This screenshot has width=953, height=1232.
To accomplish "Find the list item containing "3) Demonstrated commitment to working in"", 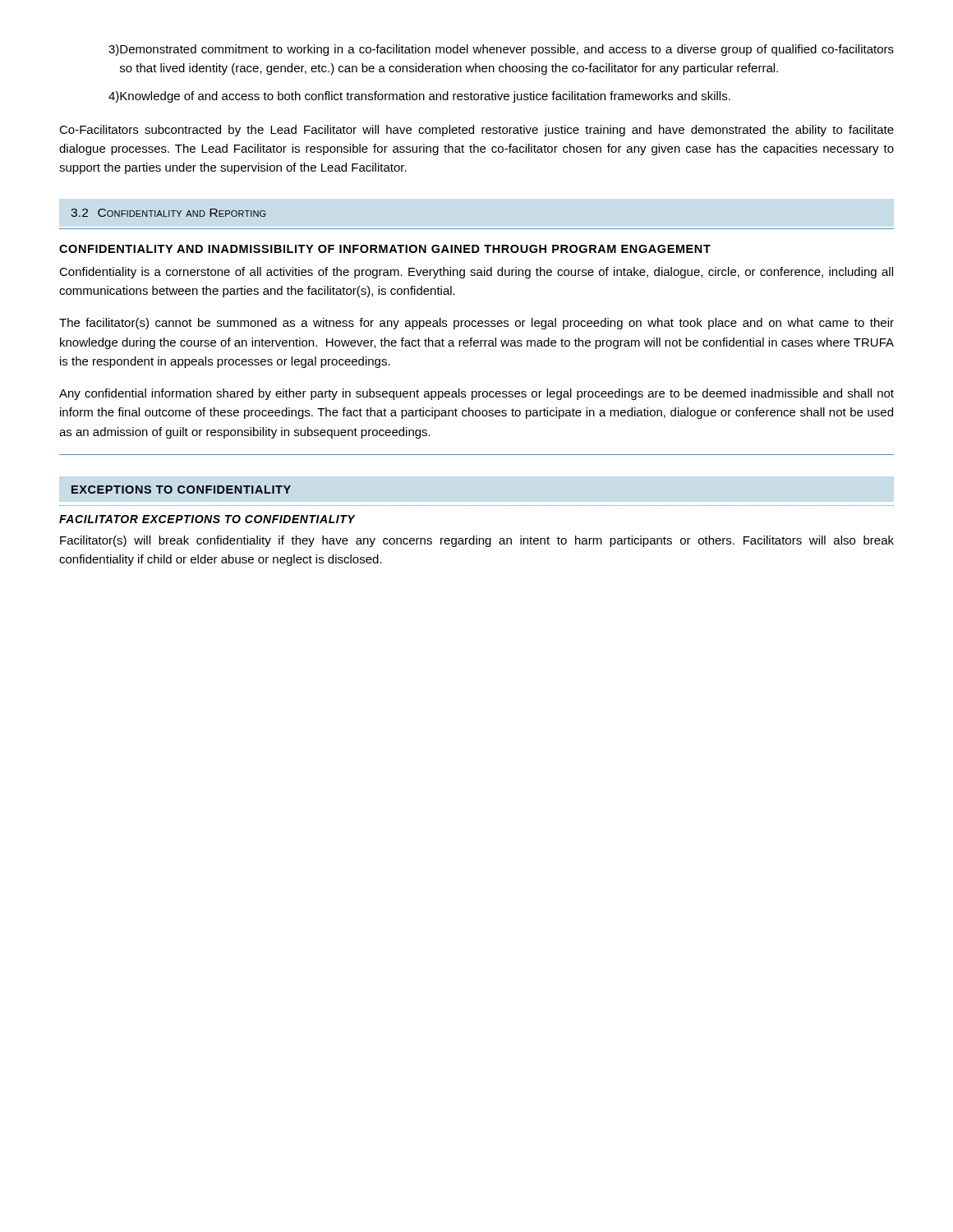I will 476,59.
